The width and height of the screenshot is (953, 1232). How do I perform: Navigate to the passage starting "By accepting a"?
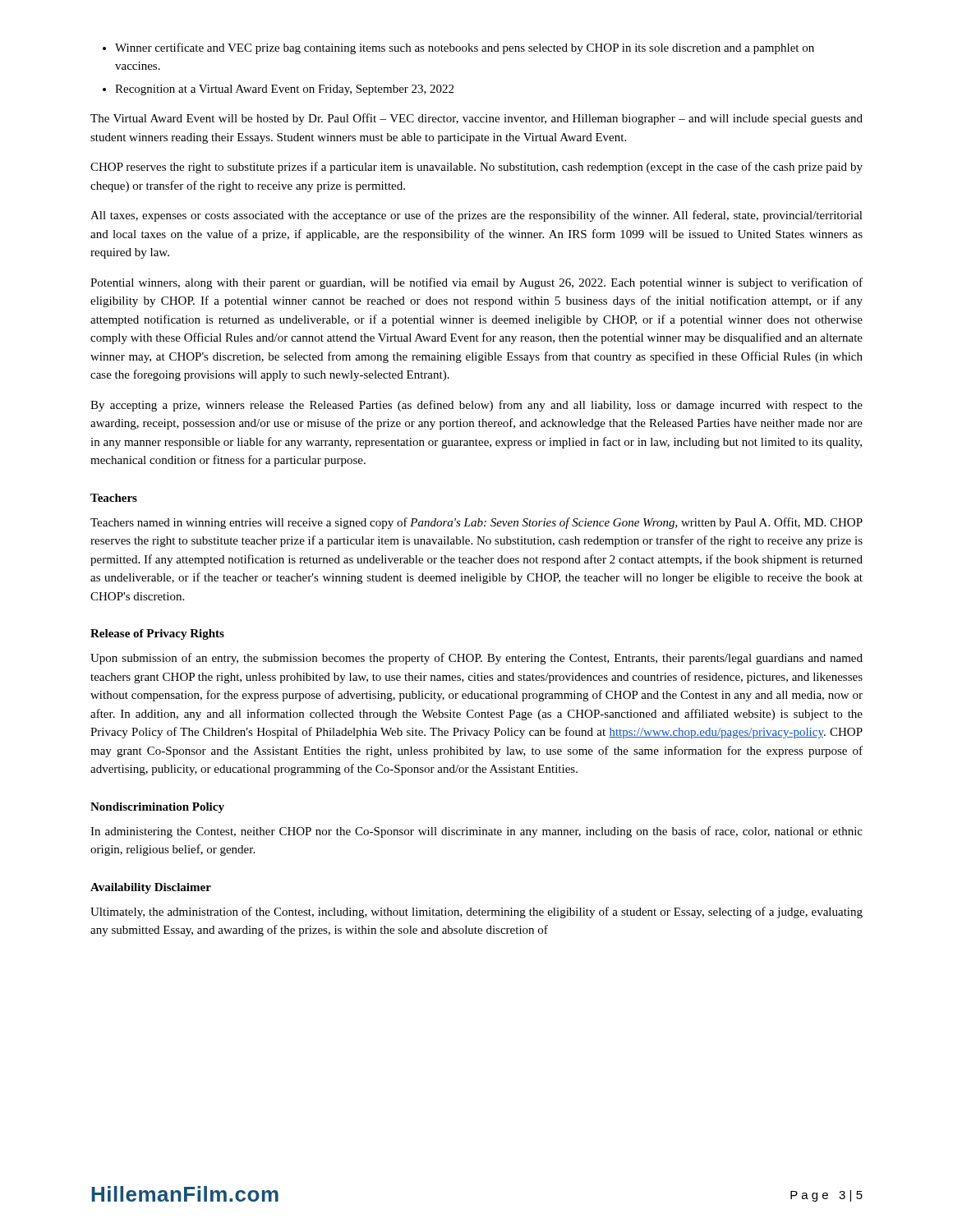click(476, 432)
